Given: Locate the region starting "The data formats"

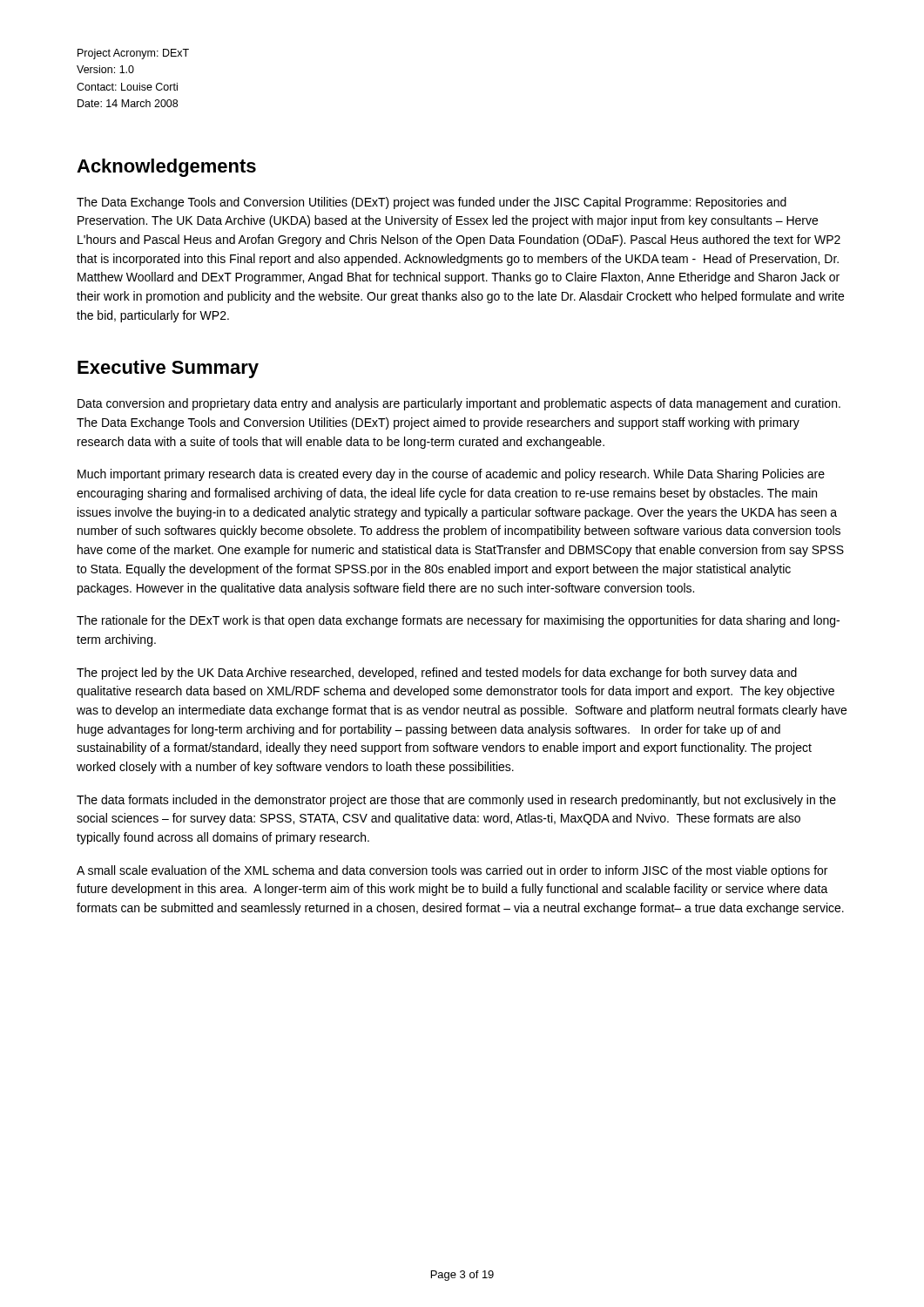Looking at the screenshot, I should click(x=456, y=819).
